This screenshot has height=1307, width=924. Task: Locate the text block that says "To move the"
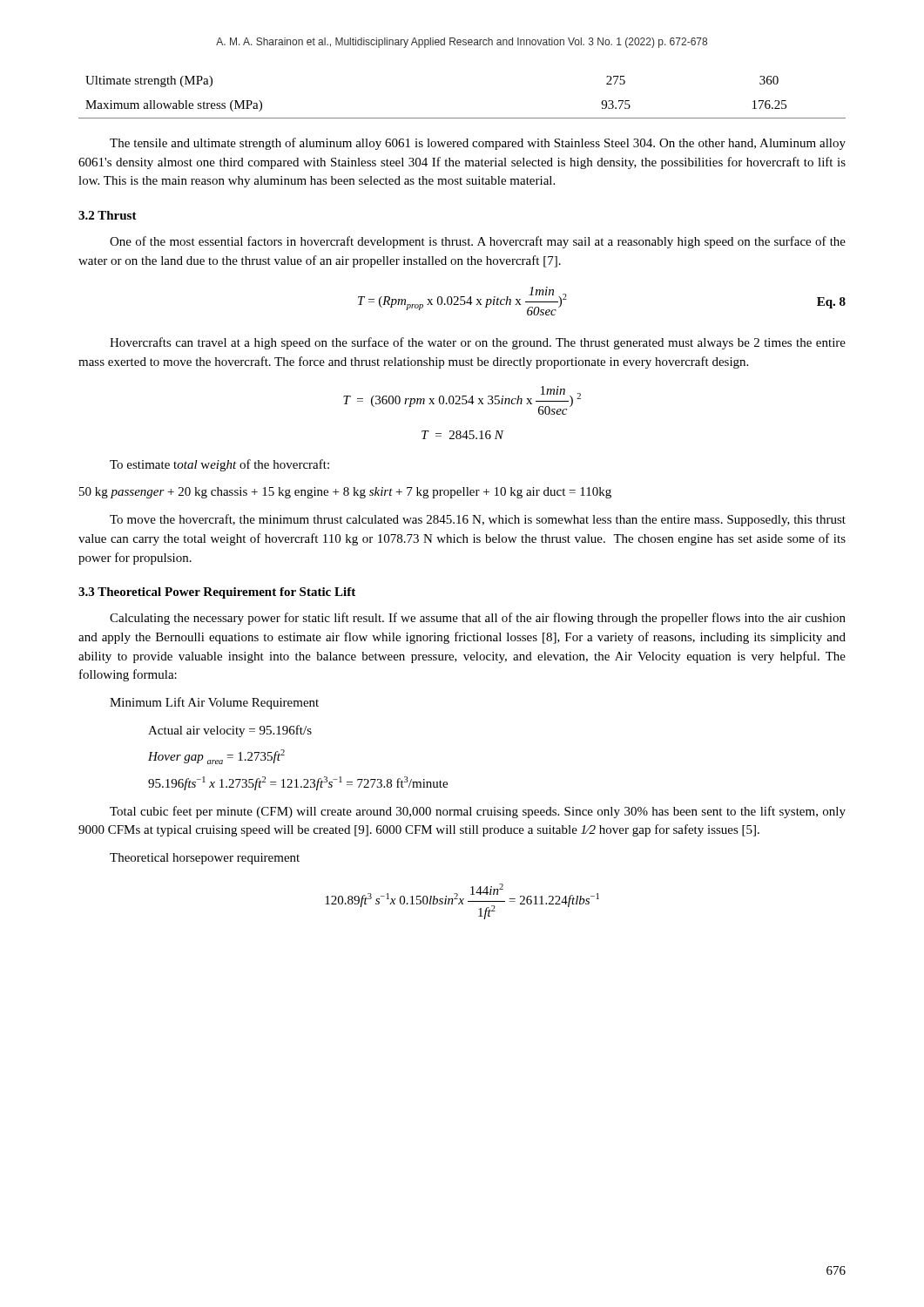point(462,538)
